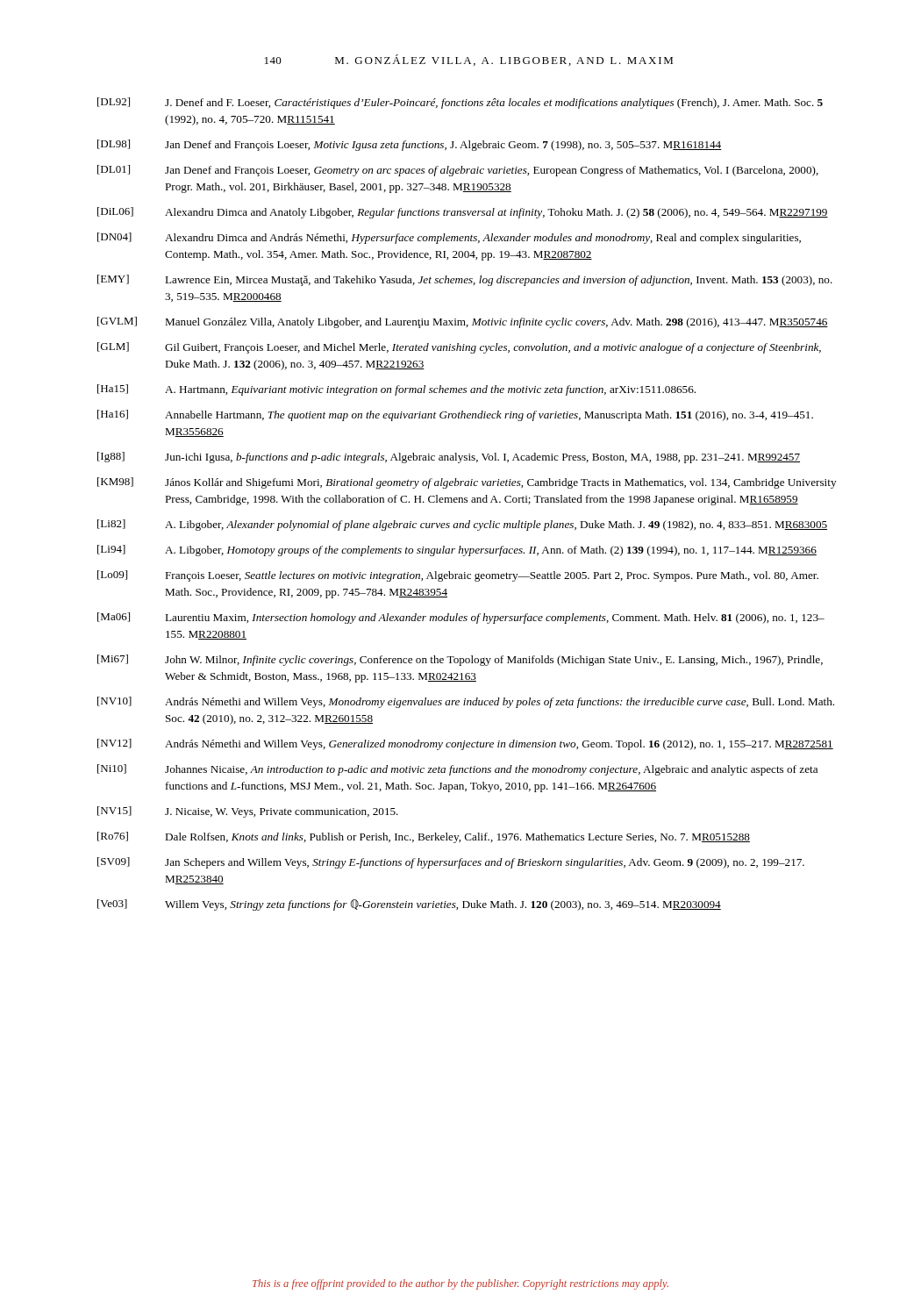
Task: Where is the passage that starts "[KM98] János Kollár and Shigefumi"?
Action: [469, 490]
